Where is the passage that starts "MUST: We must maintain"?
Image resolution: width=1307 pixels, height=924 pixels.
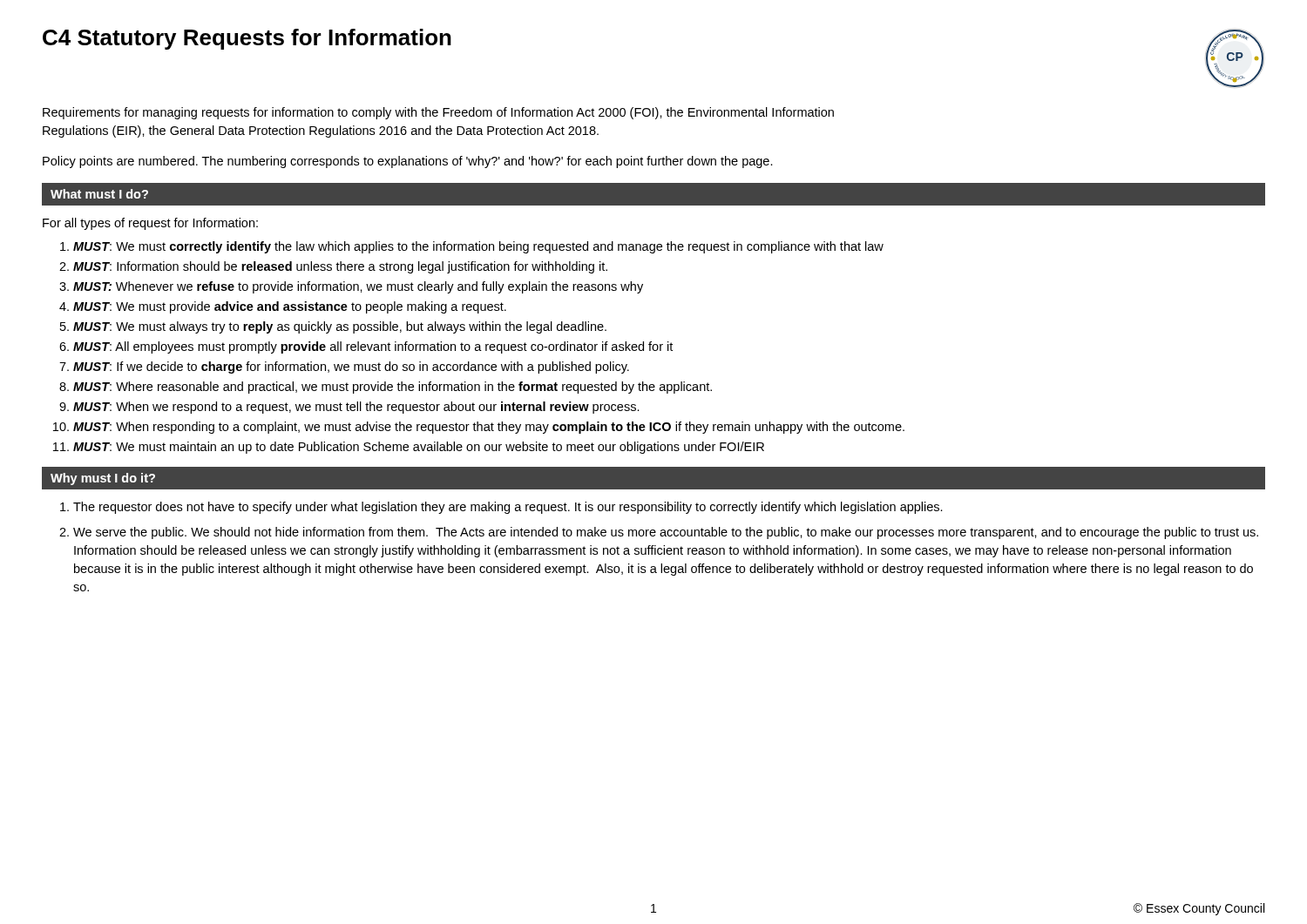pos(419,447)
